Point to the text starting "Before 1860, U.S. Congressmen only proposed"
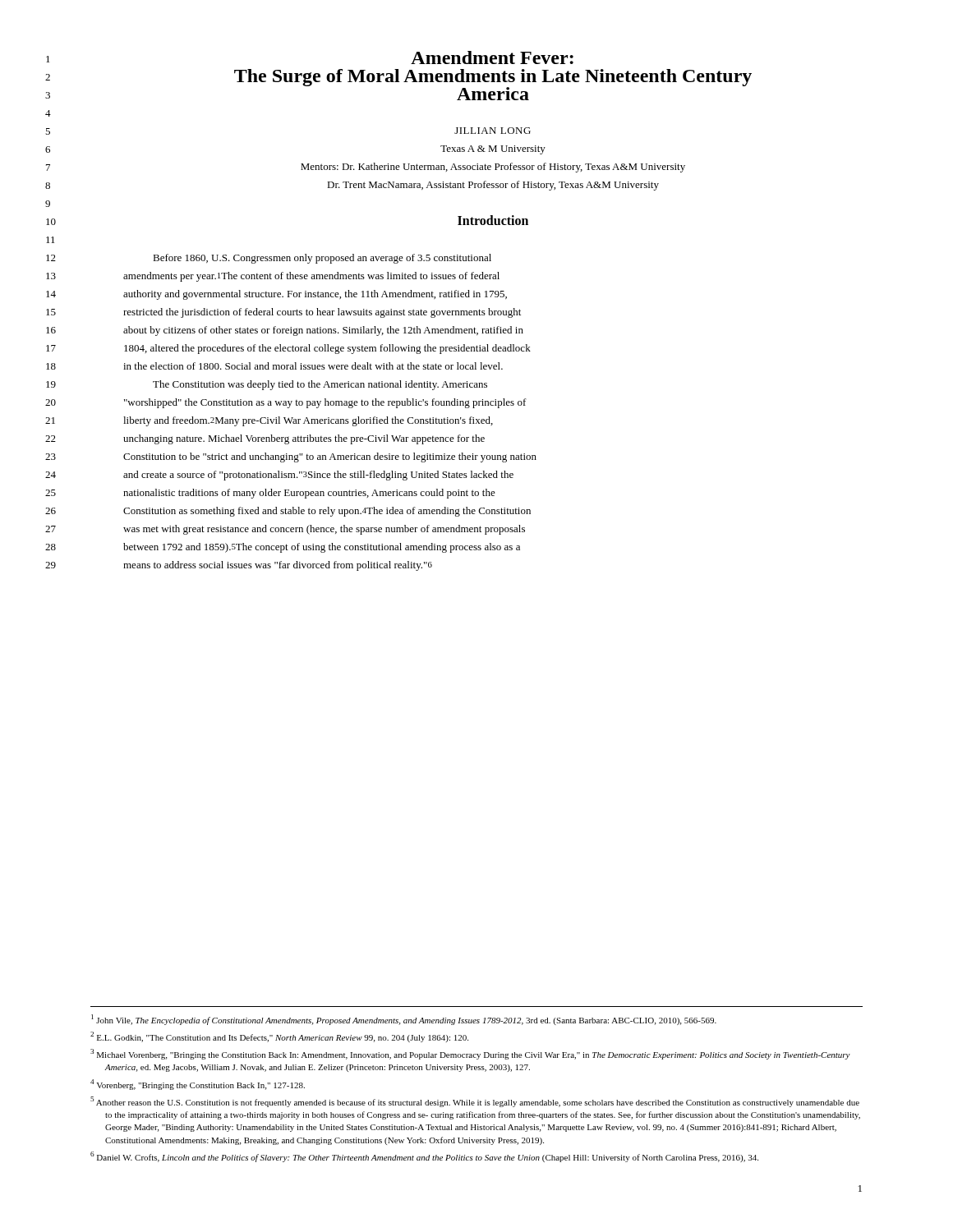This screenshot has height=1232, width=953. click(x=493, y=411)
